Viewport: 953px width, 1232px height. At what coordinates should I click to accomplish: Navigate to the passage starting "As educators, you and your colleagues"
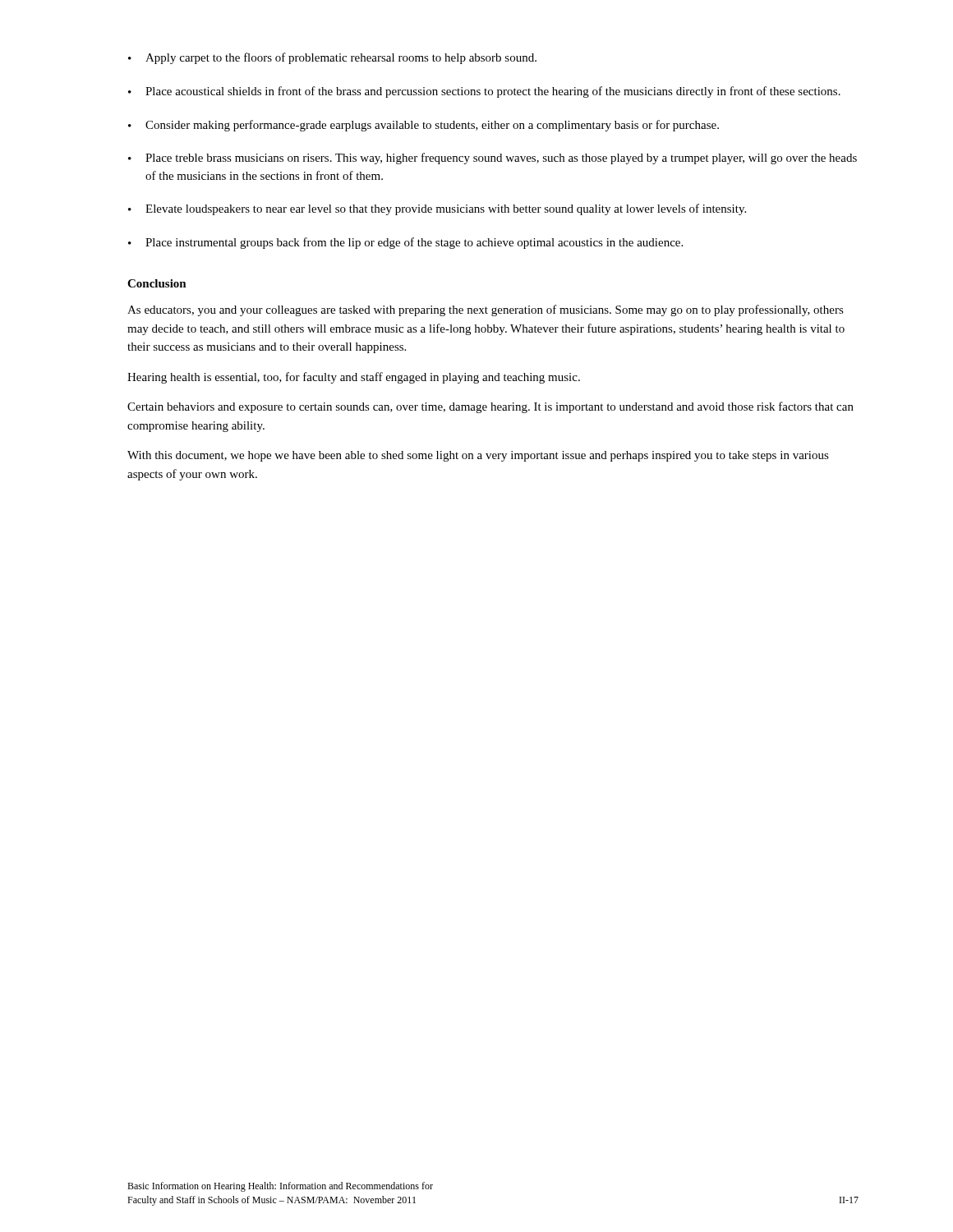pyautogui.click(x=486, y=328)
